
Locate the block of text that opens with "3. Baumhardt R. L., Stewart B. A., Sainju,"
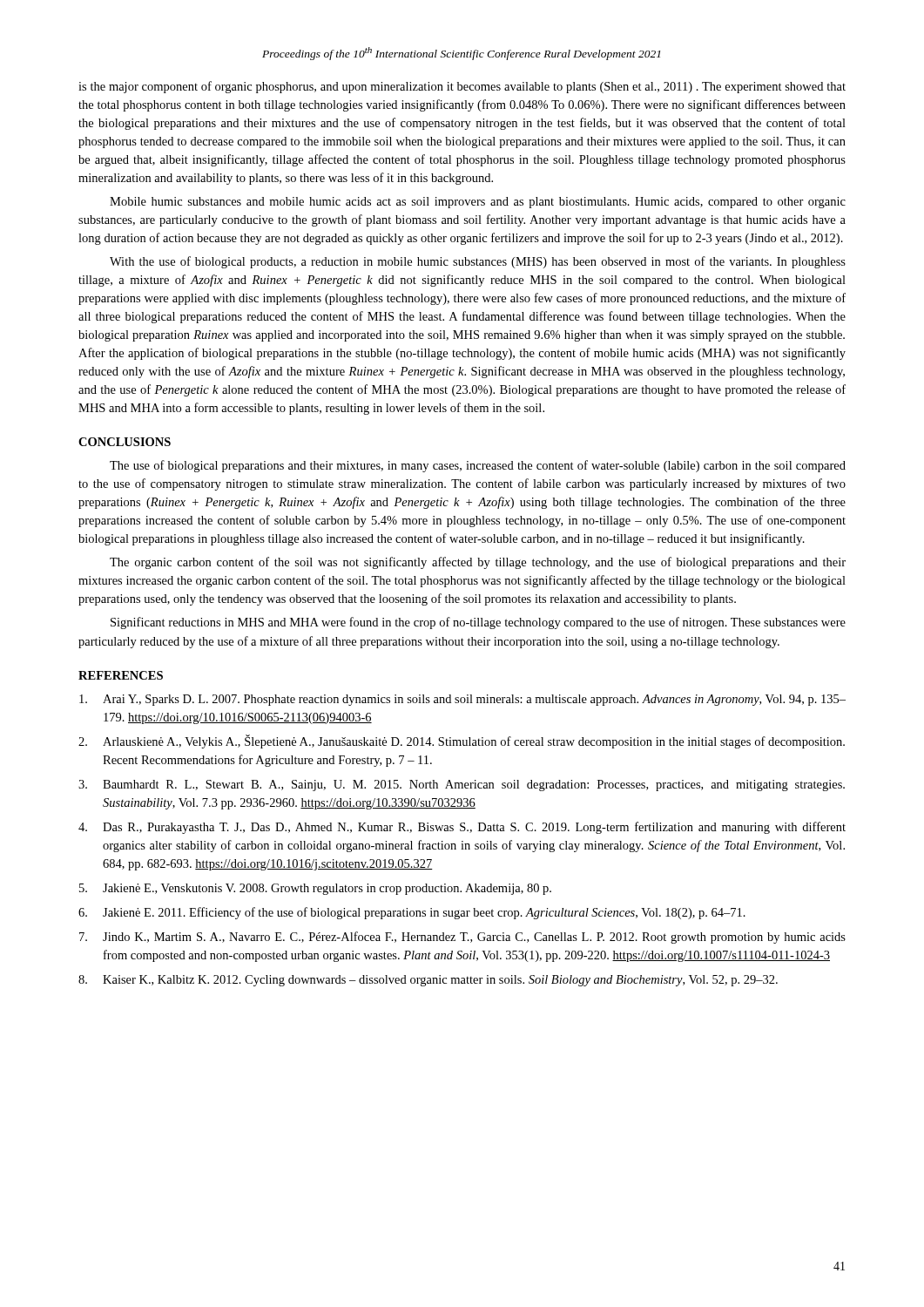point(462,793)
